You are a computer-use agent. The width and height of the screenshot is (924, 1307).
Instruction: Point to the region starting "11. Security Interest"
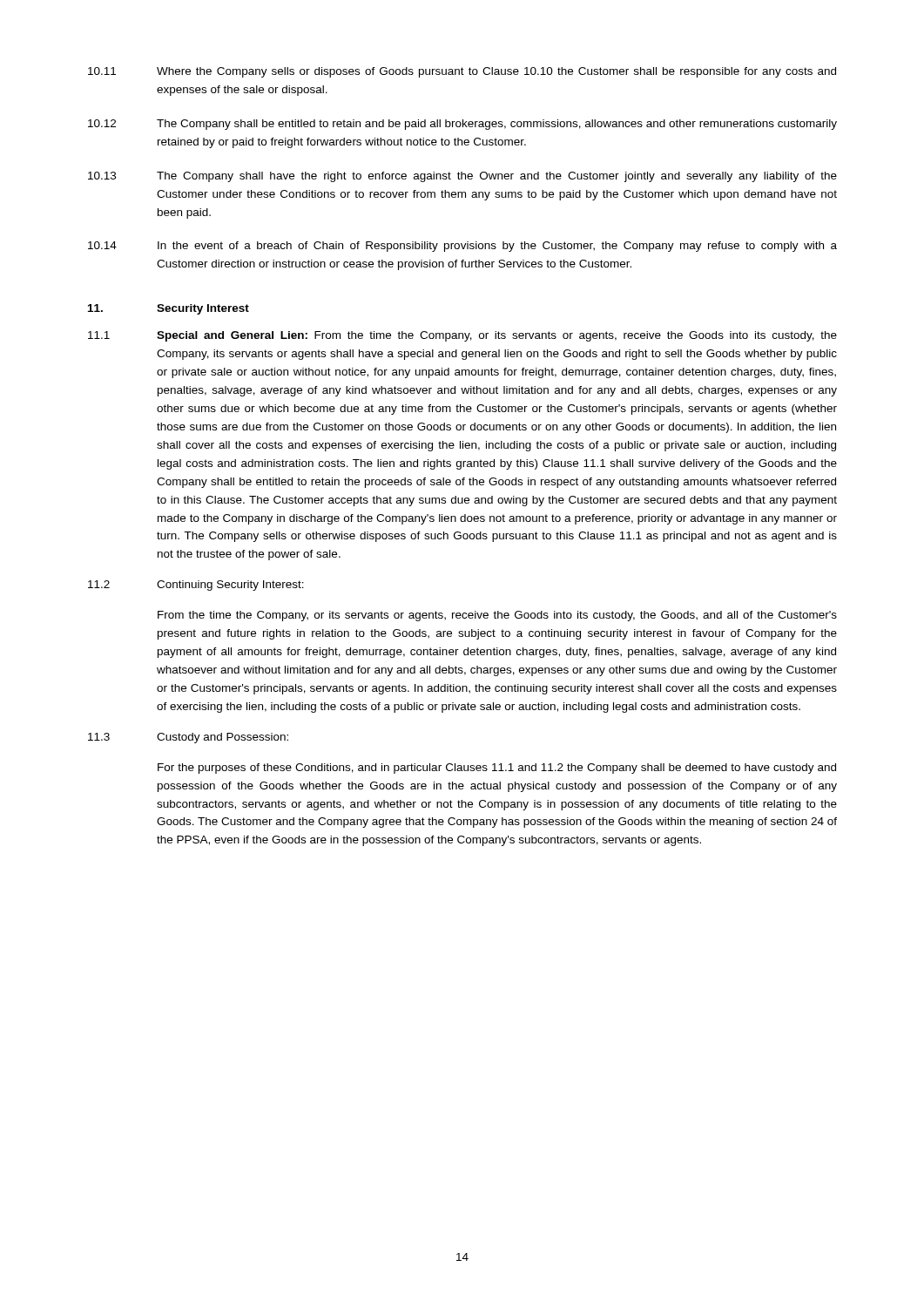click(168, 308)
